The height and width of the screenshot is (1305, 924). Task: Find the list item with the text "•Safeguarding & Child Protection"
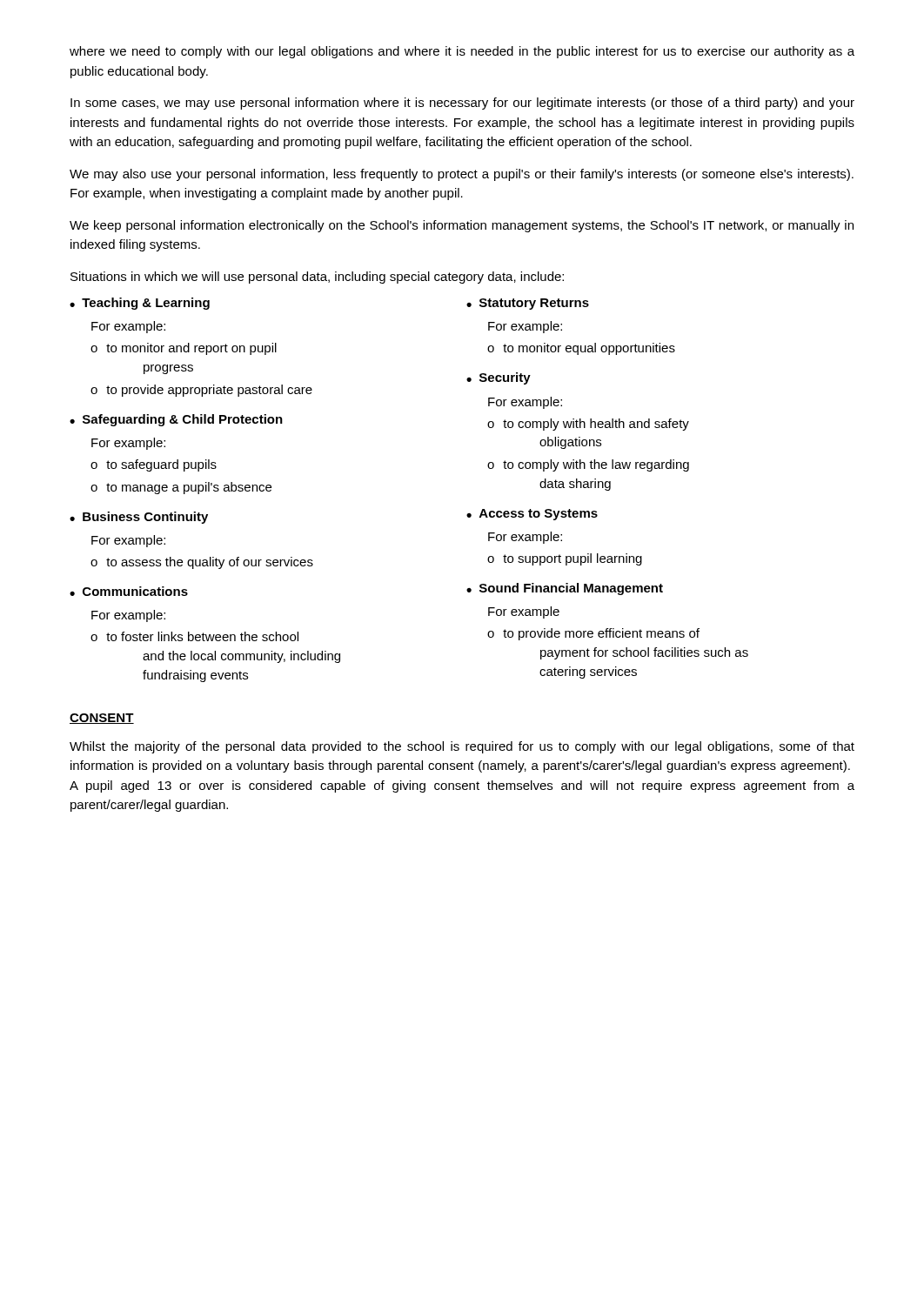click(x=264, y=421)
